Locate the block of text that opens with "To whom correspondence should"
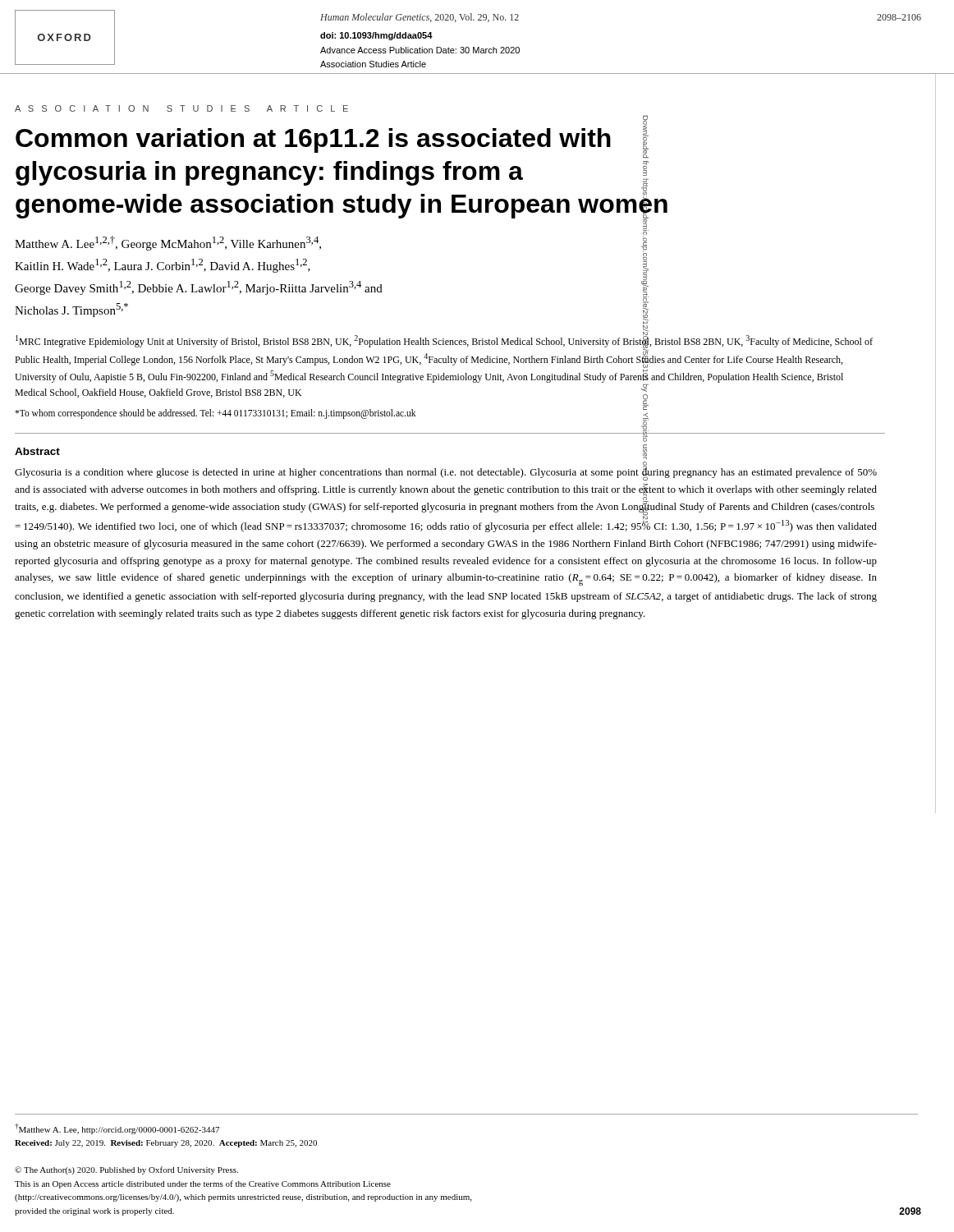The height and width of the screenshot is (1232, 954). click(332, 414)
